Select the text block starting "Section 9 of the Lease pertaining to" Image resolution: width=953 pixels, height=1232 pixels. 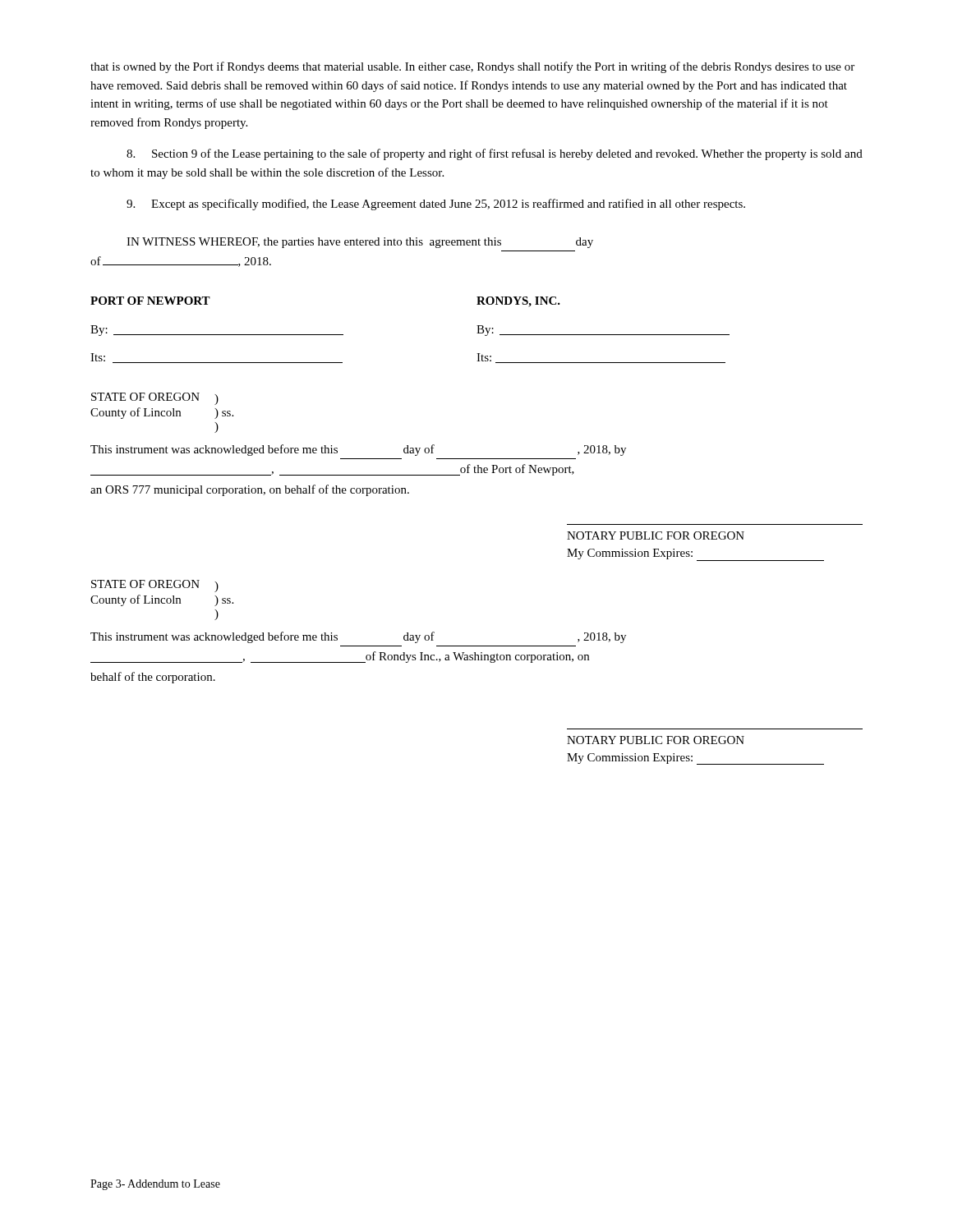coord(476,163)
